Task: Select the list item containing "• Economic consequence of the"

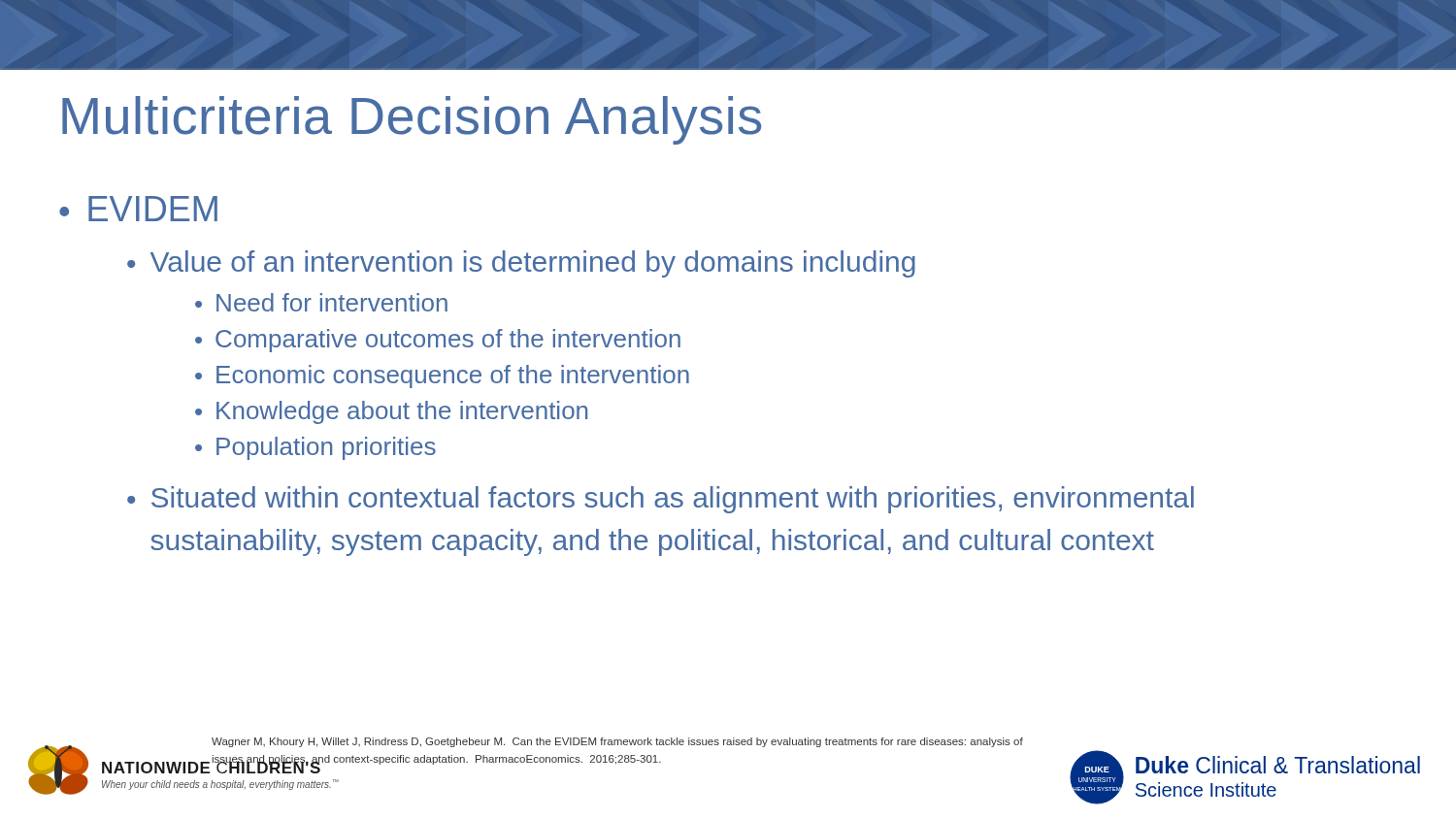Action: (442, 376)
